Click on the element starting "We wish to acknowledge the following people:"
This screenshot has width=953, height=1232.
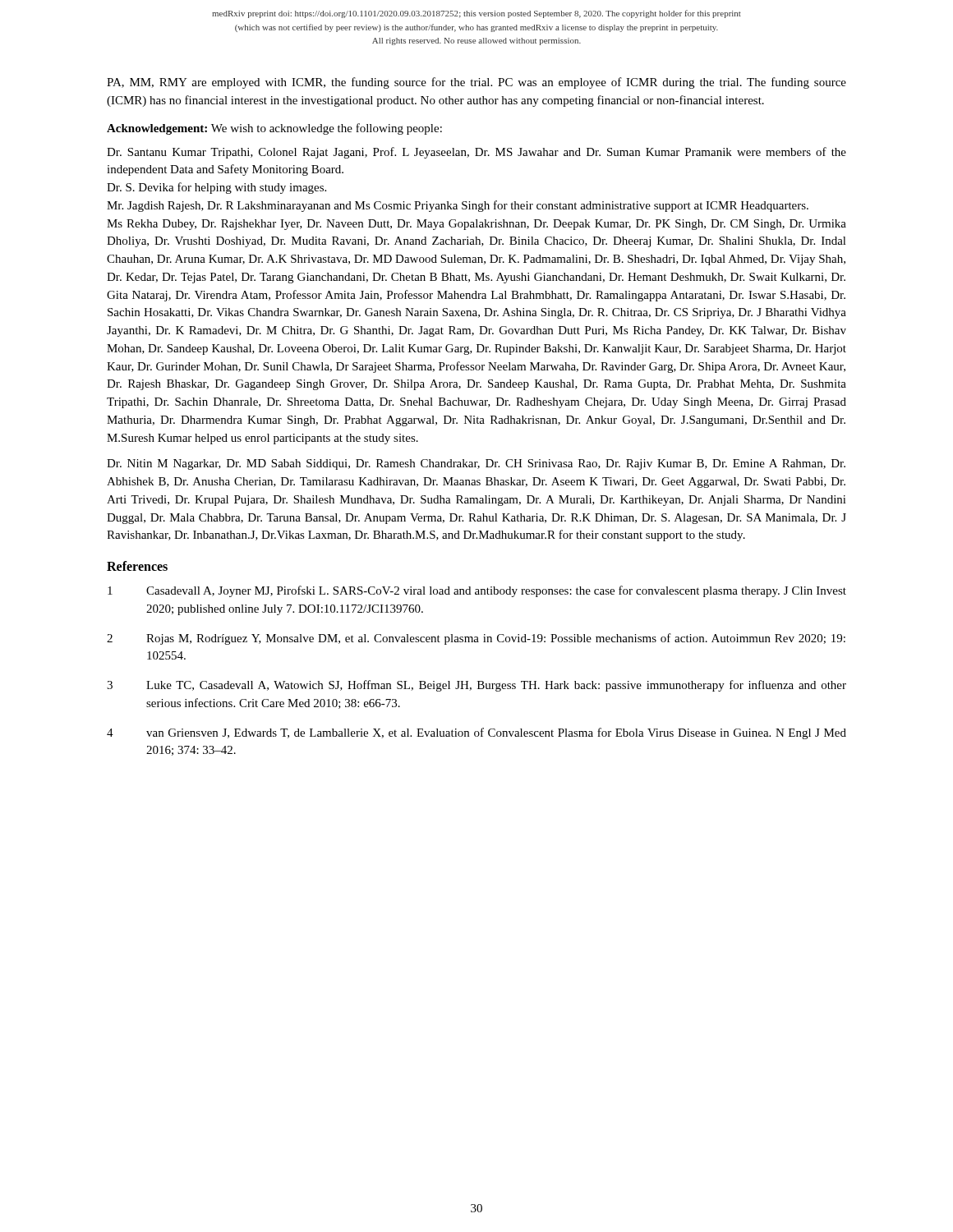[x=325, y=128]
